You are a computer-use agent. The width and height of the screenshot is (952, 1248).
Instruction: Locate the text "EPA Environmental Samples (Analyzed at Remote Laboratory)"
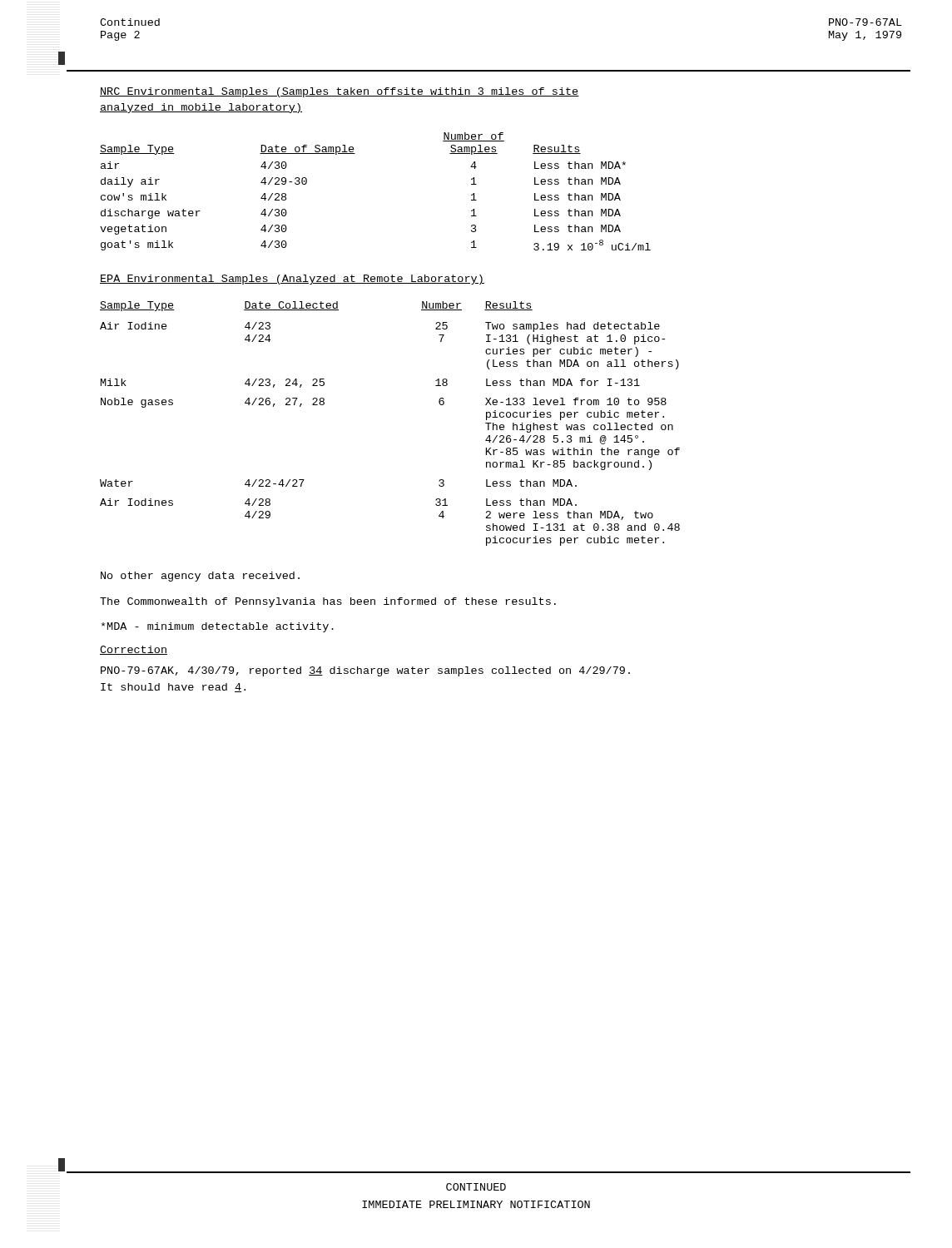pyautogui.click(x=292, y=279)
